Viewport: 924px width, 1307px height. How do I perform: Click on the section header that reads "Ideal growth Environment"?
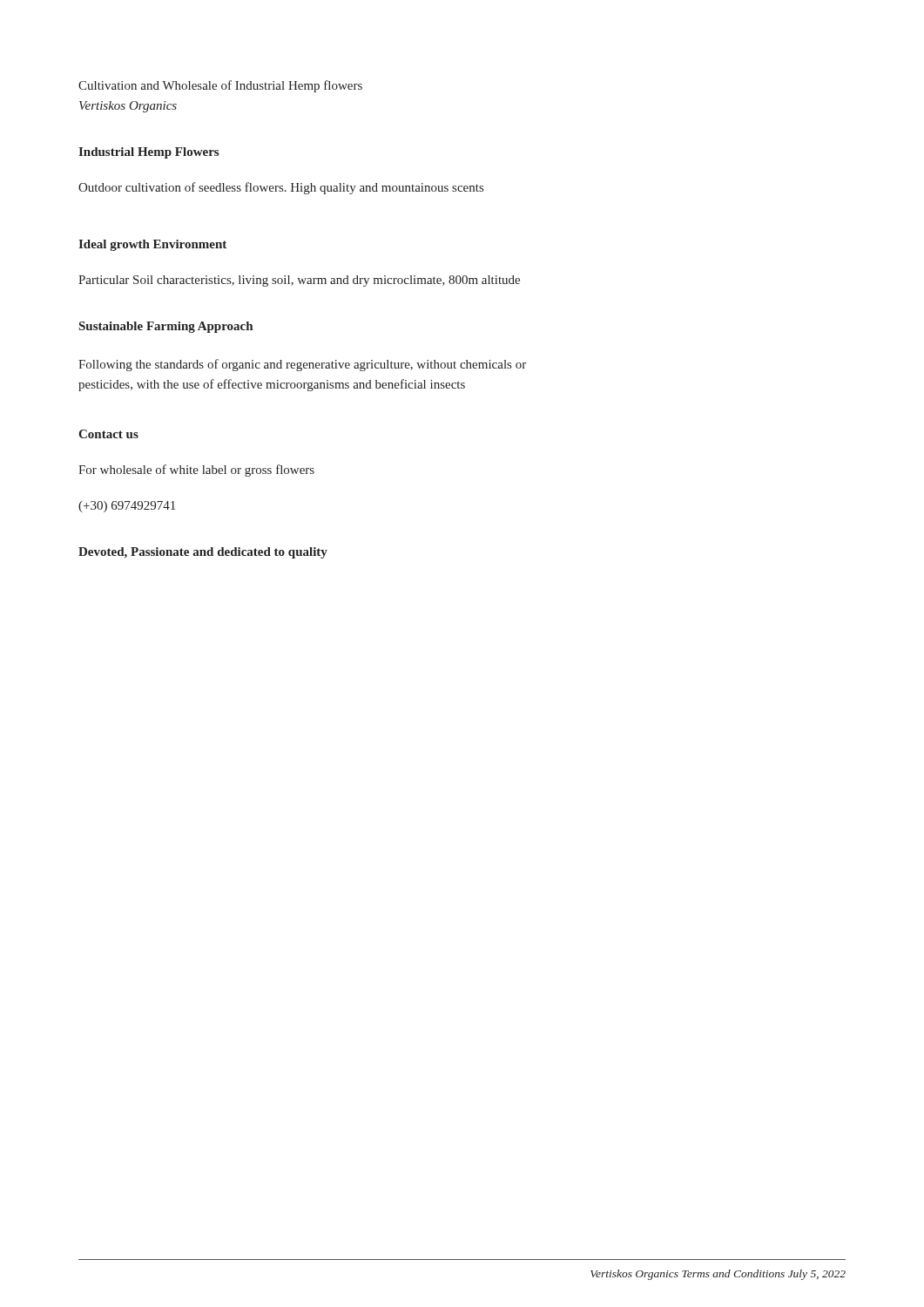(x=153, y=244)
